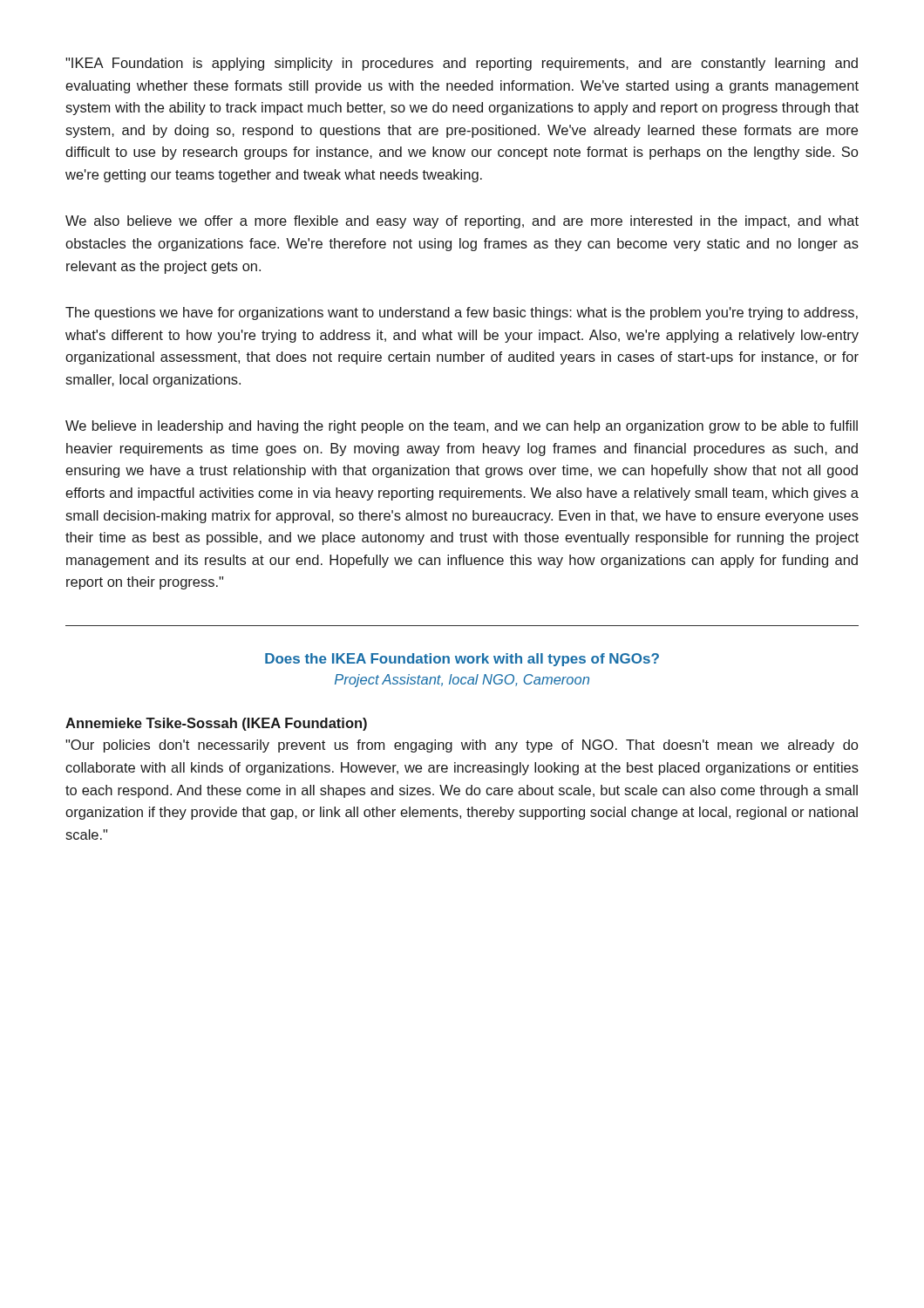Image resolution: width=924 pixels, height=1308 pixels.
Task: Click the passage that begins "We believe in leadership and having the"
Action: pos(462,504)
